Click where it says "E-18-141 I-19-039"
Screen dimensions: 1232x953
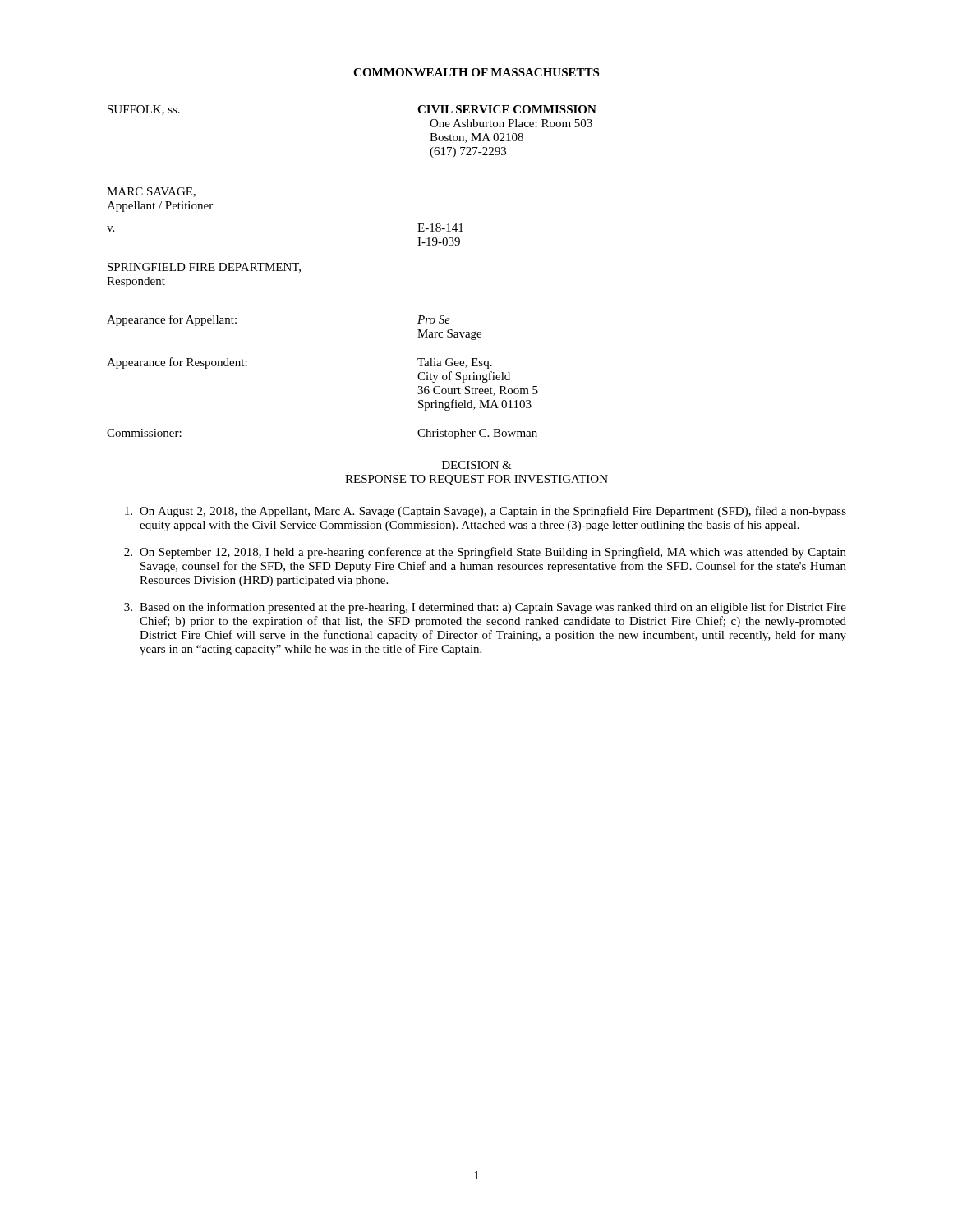click(x=441, y=234)
